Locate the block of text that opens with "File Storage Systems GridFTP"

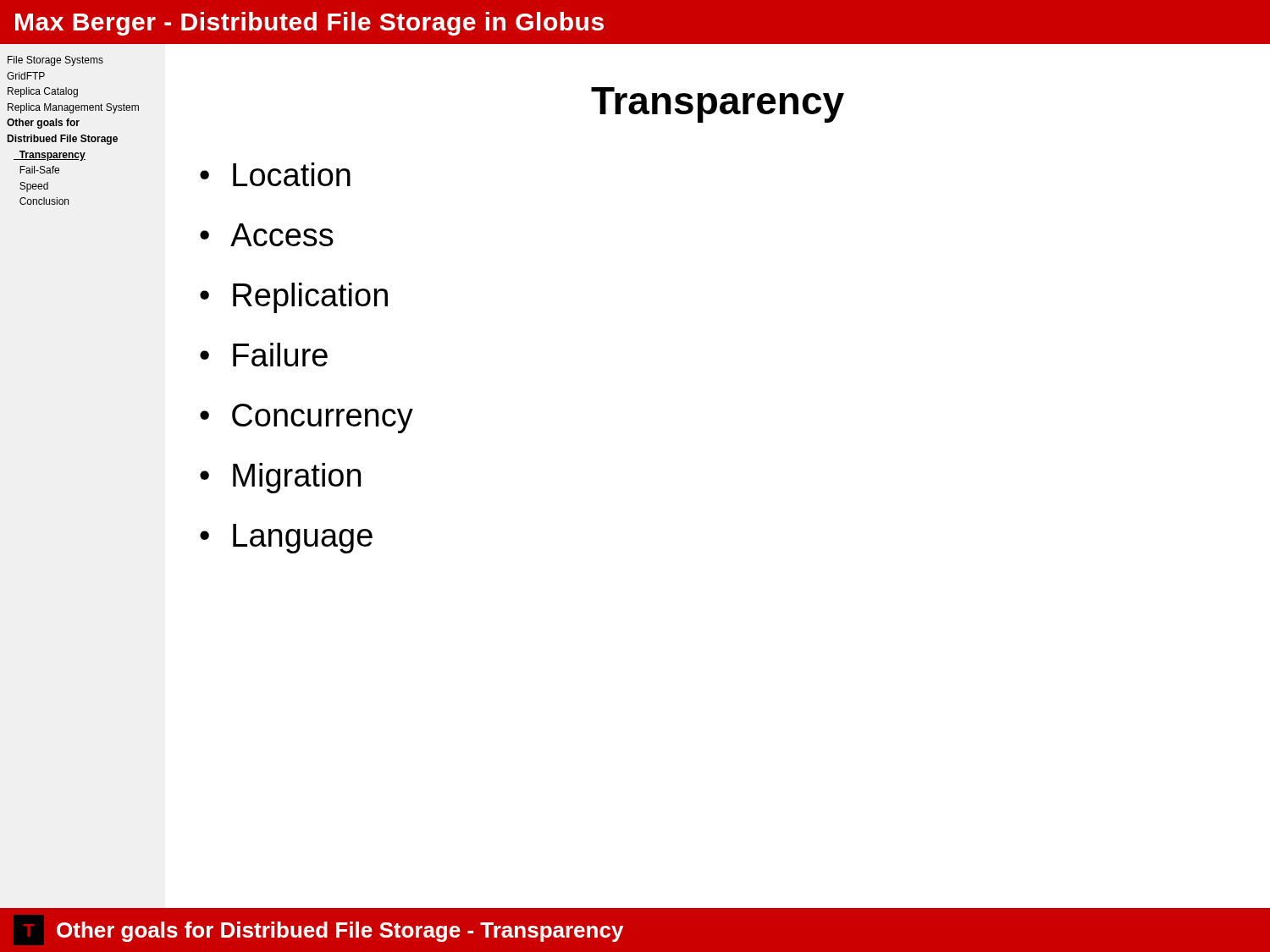click(x=73, y=131)
